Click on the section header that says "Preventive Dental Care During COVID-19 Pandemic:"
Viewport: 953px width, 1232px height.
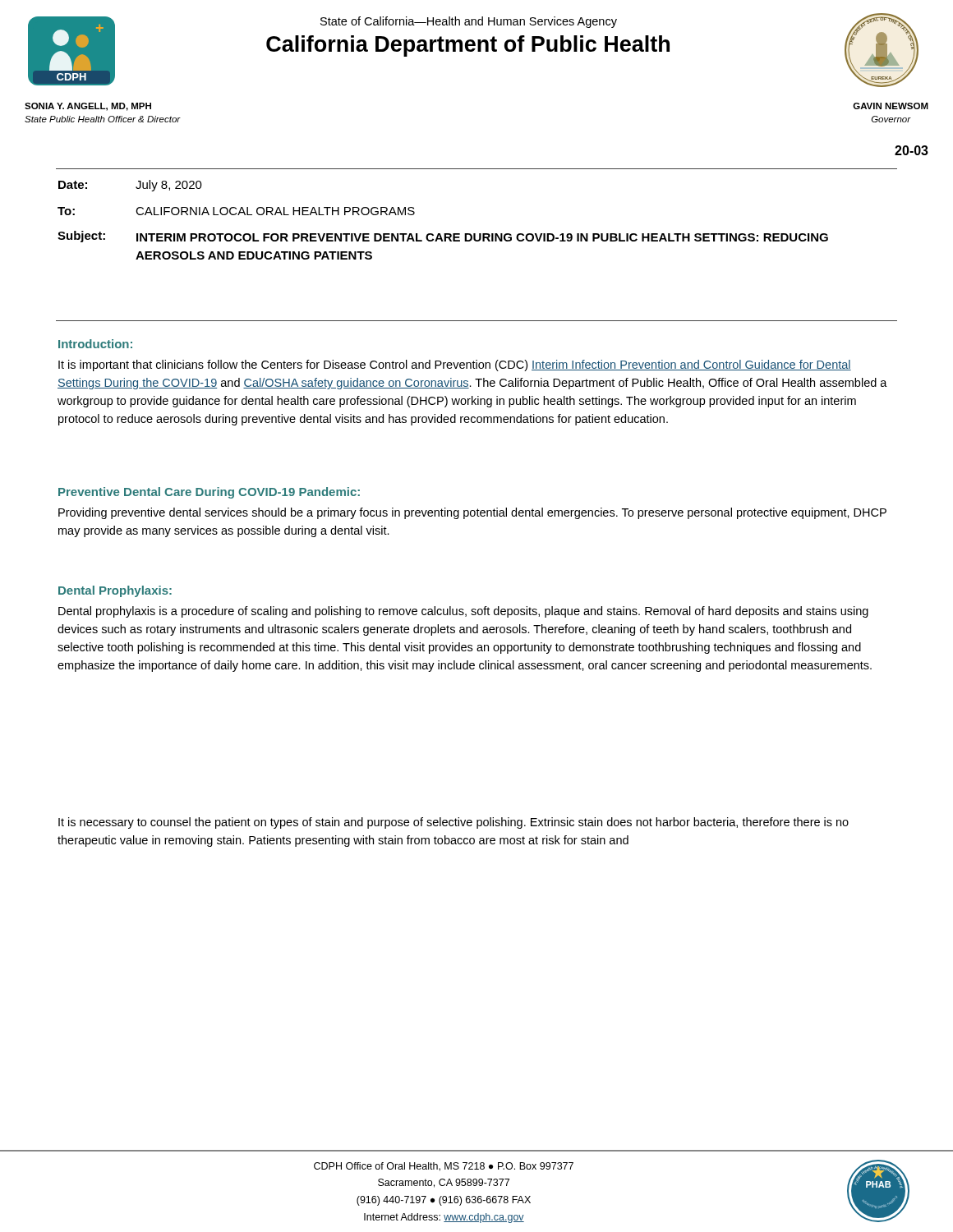[209, 492]
